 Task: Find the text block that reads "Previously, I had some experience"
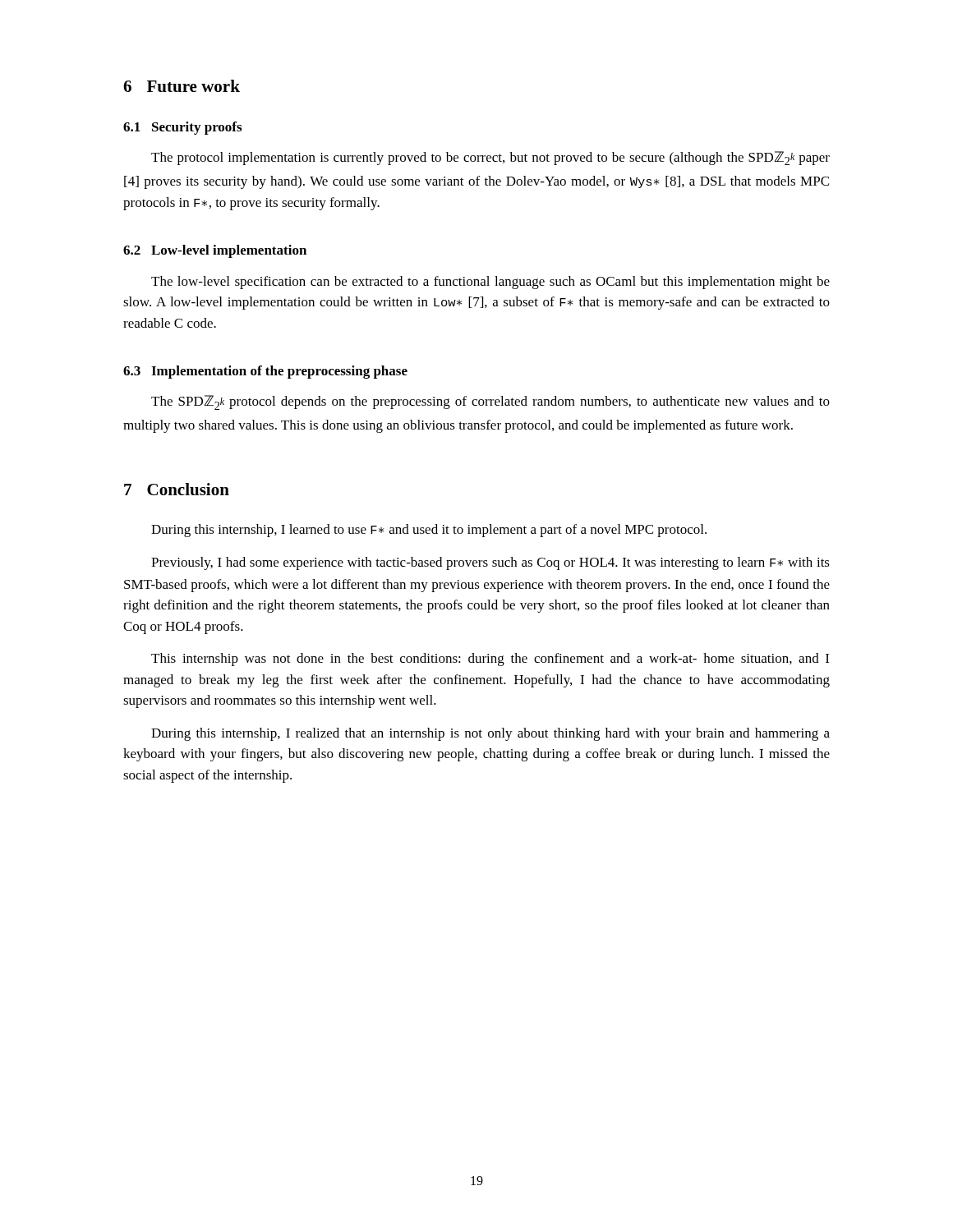tap(476, 594)
